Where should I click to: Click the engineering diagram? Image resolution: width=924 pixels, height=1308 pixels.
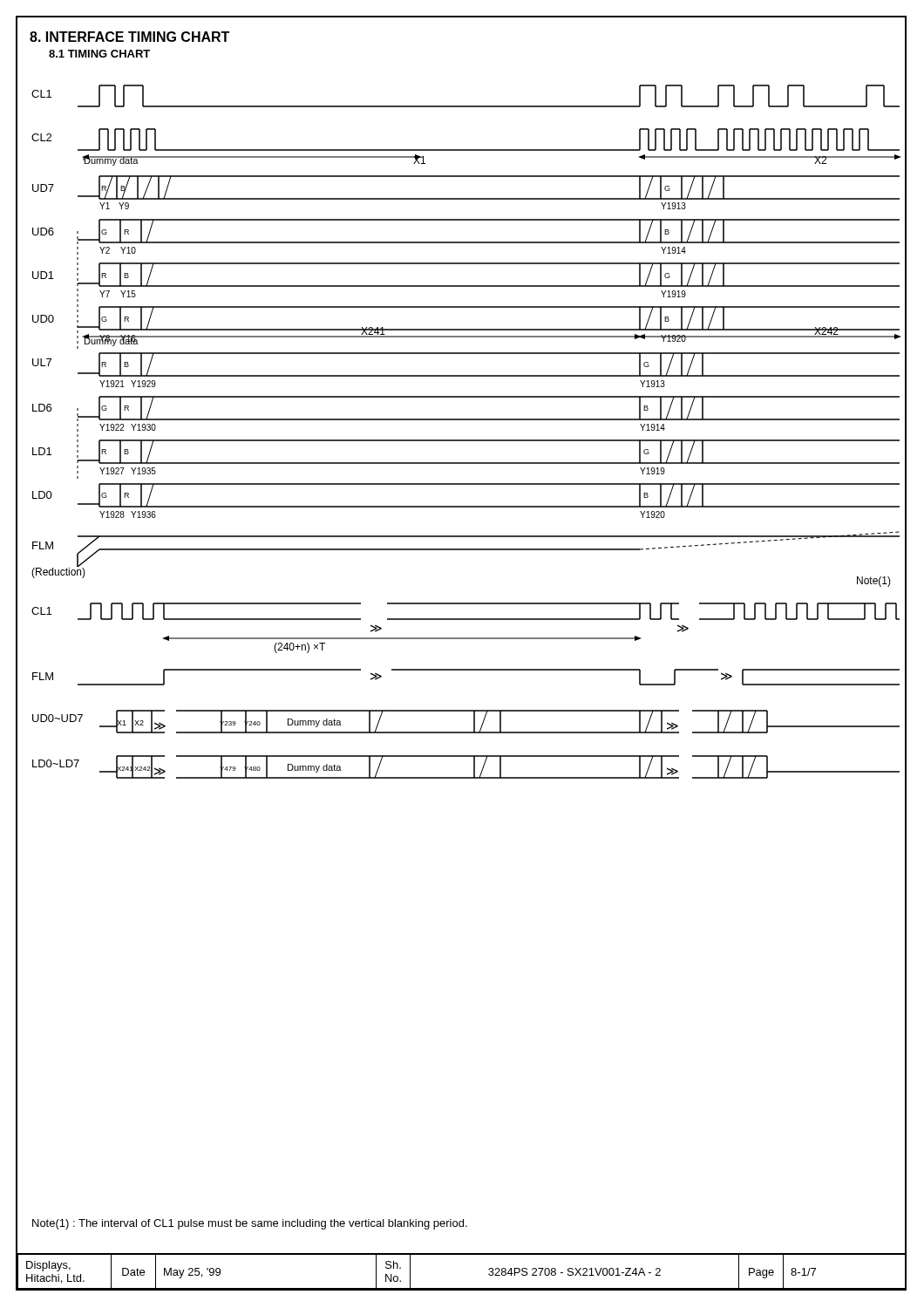(466, 632)
